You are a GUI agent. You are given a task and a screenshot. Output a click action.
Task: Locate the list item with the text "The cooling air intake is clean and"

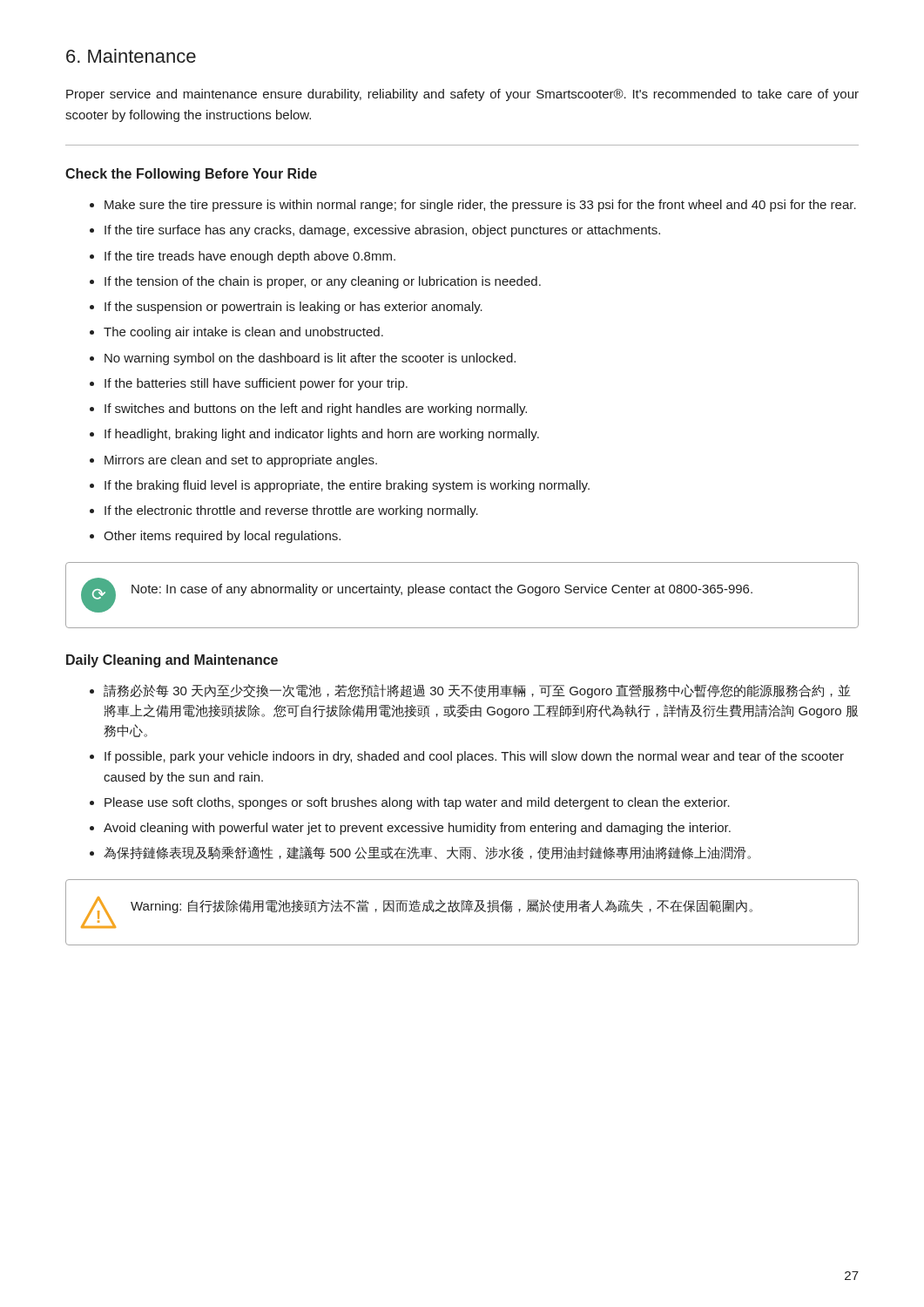point(236,333)
